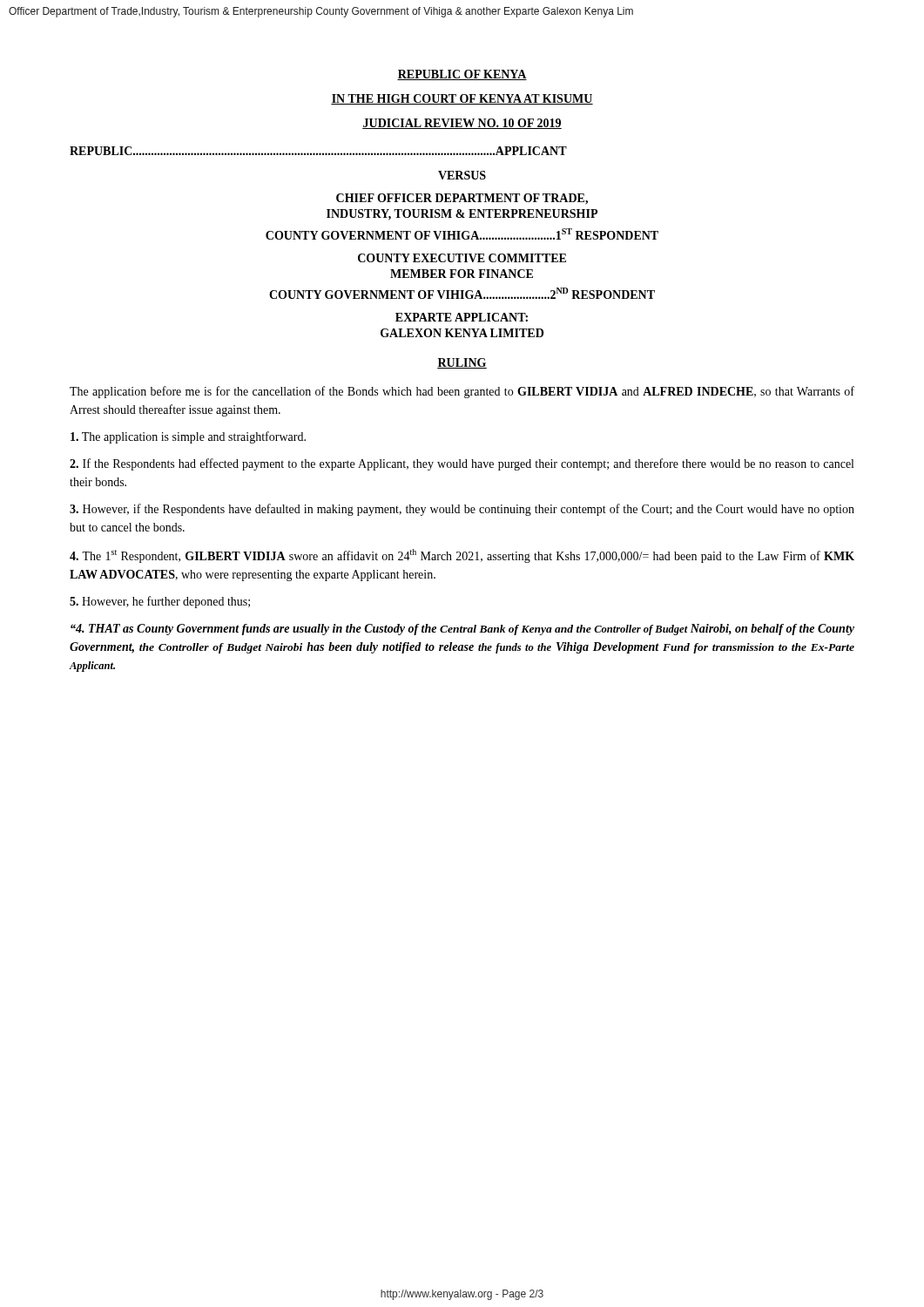Locate the block of text that opens with "INDUSTRY, TOURISM &"

tap(462, 214)
